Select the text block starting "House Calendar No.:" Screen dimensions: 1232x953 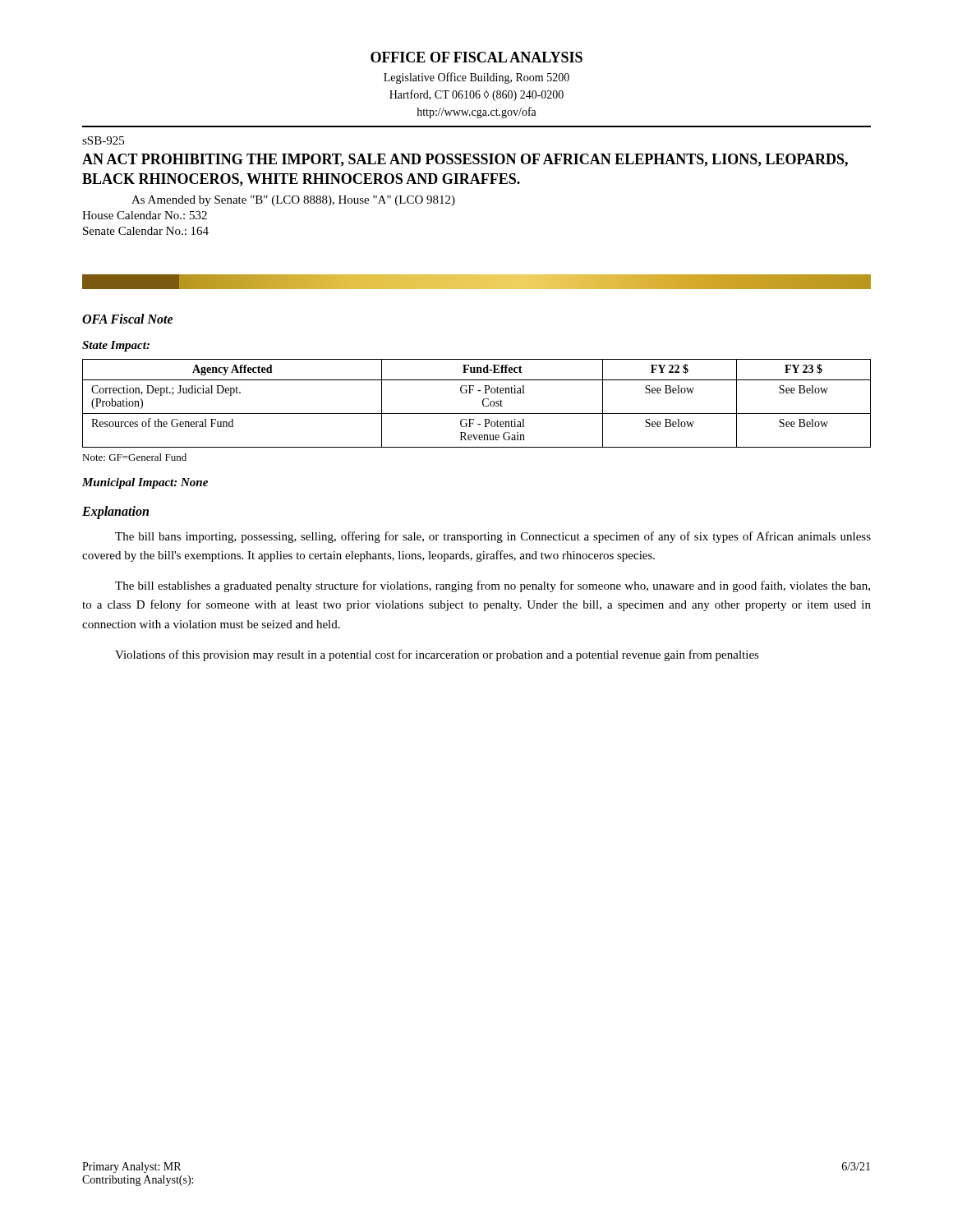point(145,215)
